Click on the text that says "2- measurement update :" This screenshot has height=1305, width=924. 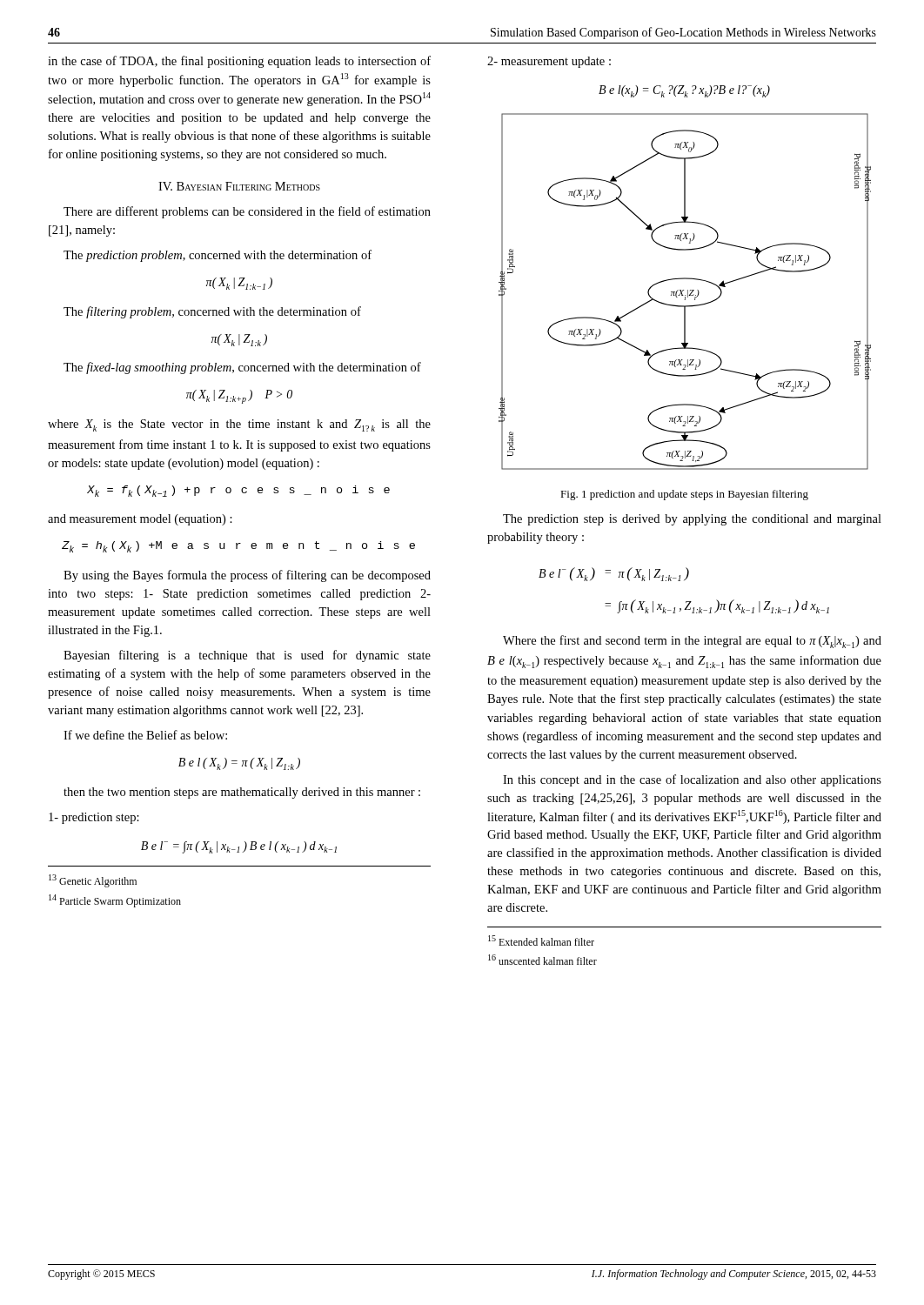549,62
